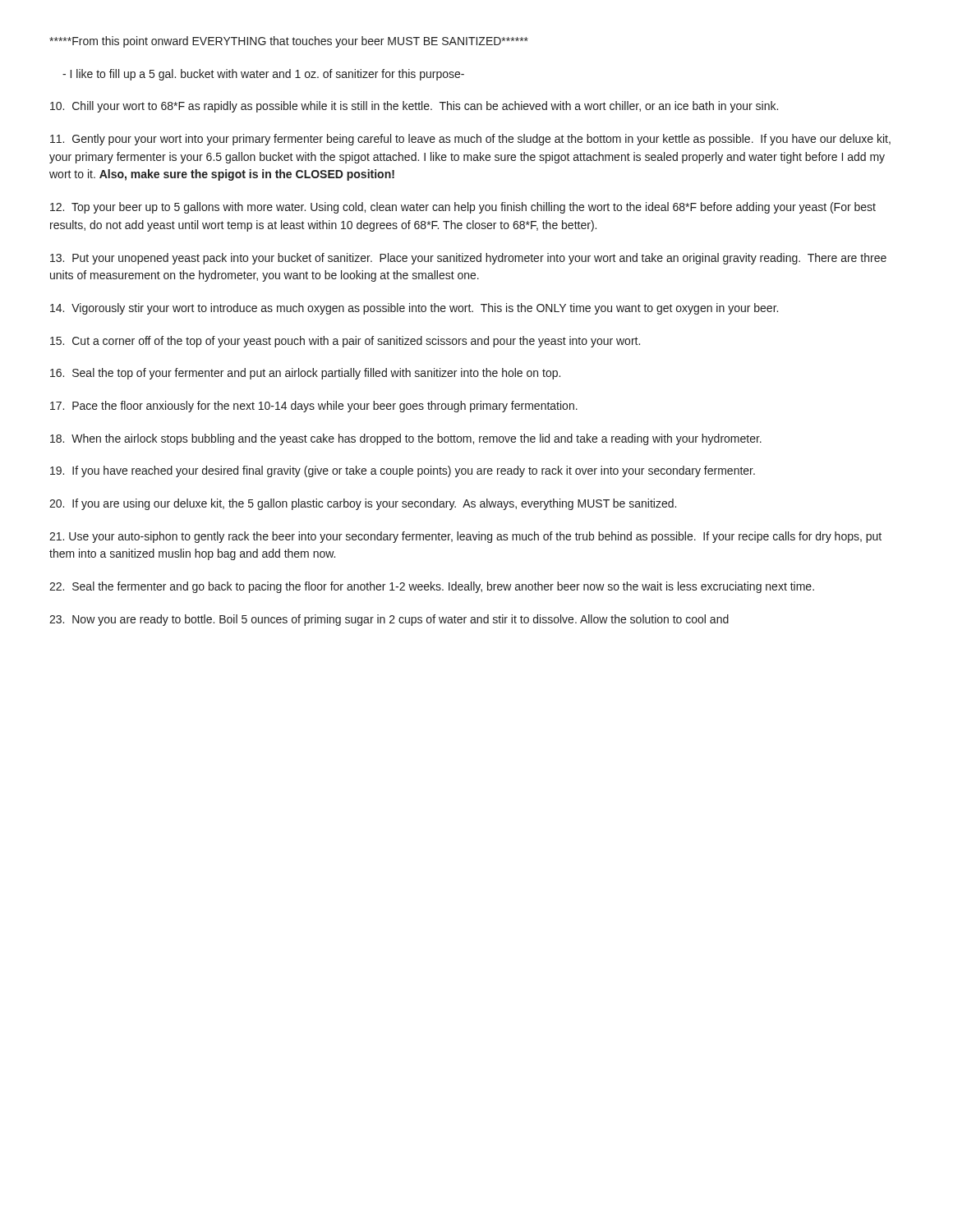Find the block on this page that starts "14. Vigorously stir your wort to introduce"
This screenshot has height=1232, width=953.
(x=414, y=308)
